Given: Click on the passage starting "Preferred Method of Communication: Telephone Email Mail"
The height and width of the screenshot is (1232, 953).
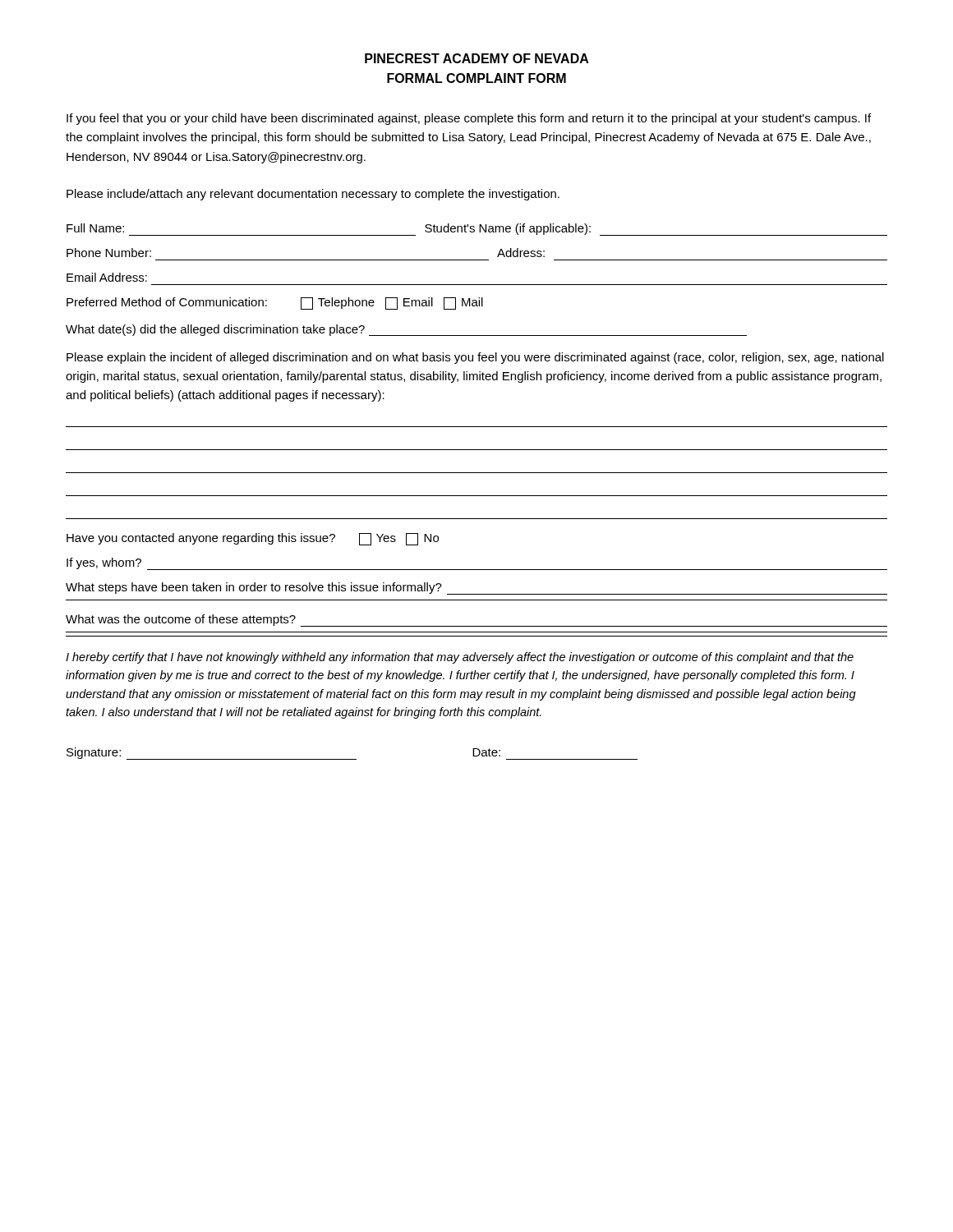Looking at the screenshot, I should click(x=275, y=302).
